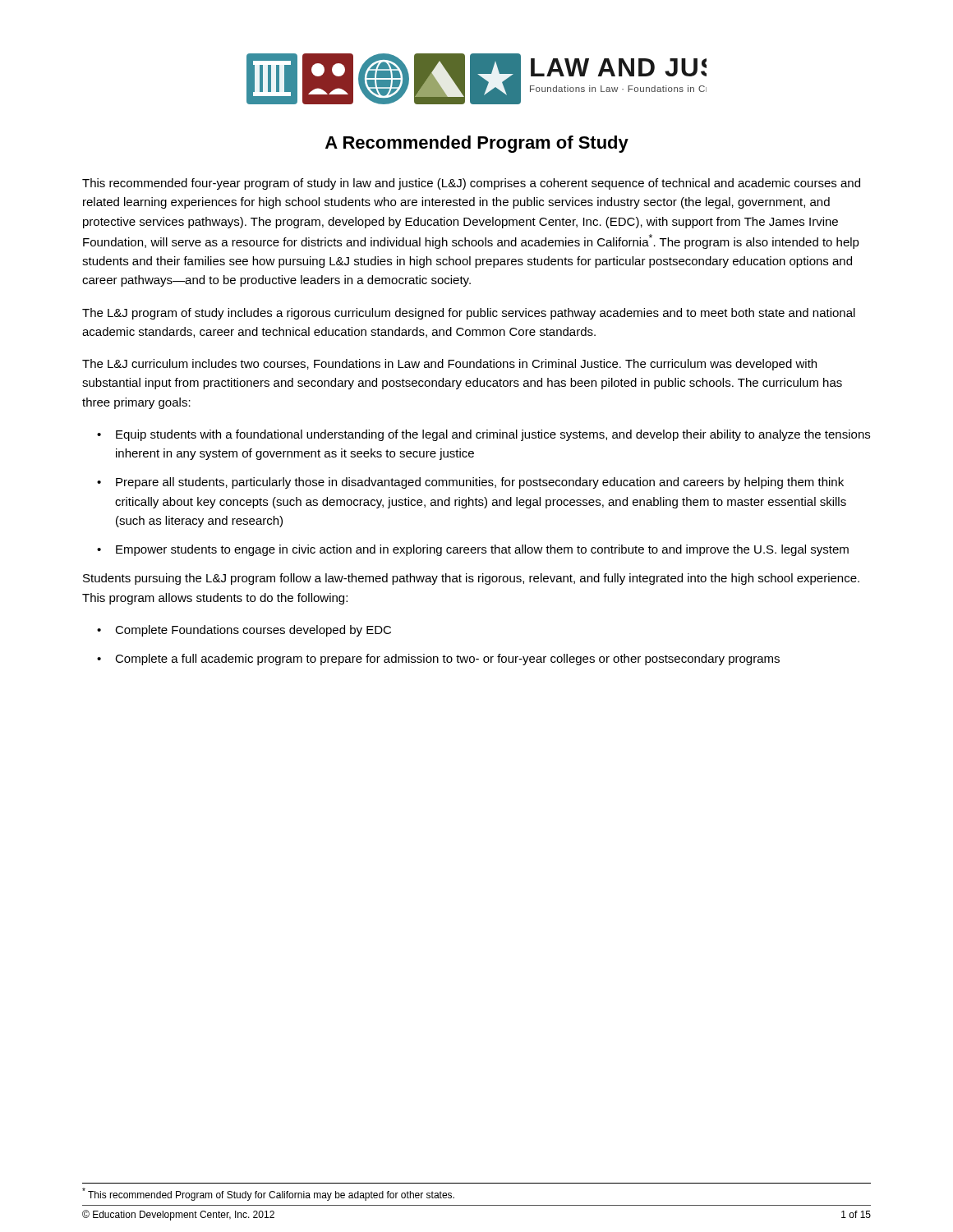Screen dimensions: 1232x953
Task: Locate the text block that says "The L&J program of study includes a rigorous"
Action: (469, 322)
